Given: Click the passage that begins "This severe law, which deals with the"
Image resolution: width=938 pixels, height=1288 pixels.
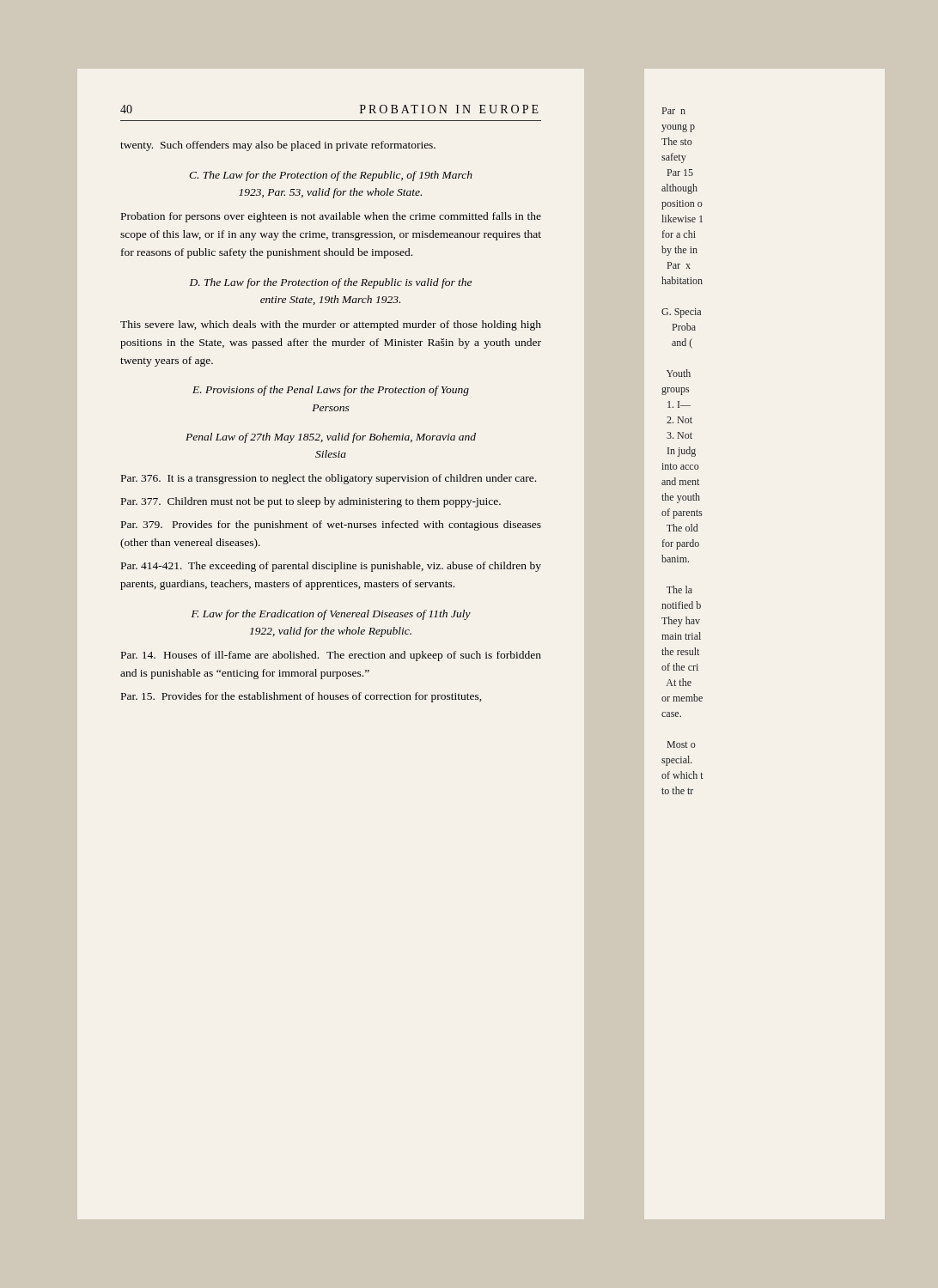Looking at the screenshot, I should (331, 342).
